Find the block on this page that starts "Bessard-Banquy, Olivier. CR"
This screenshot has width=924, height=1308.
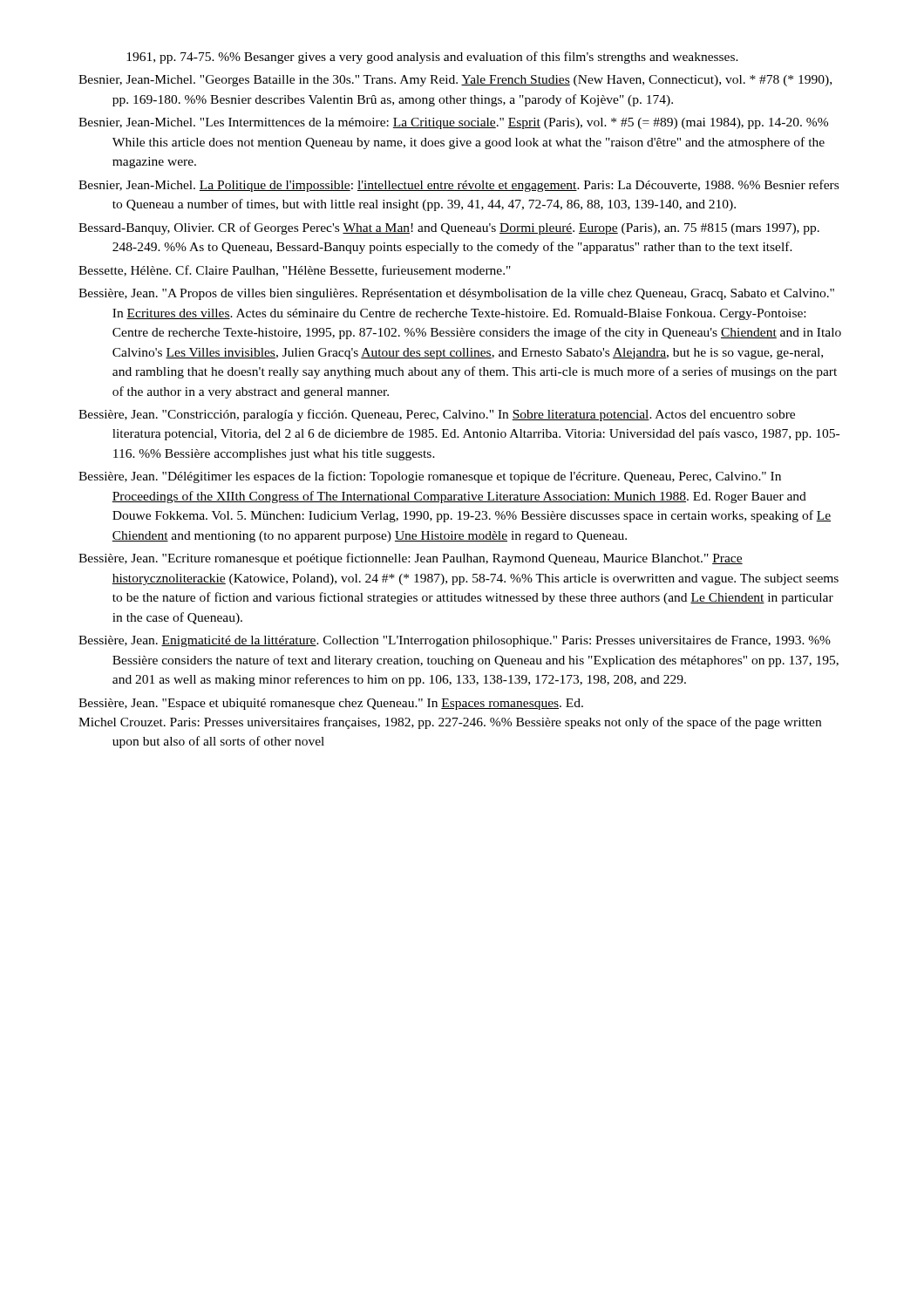point(449,237)
